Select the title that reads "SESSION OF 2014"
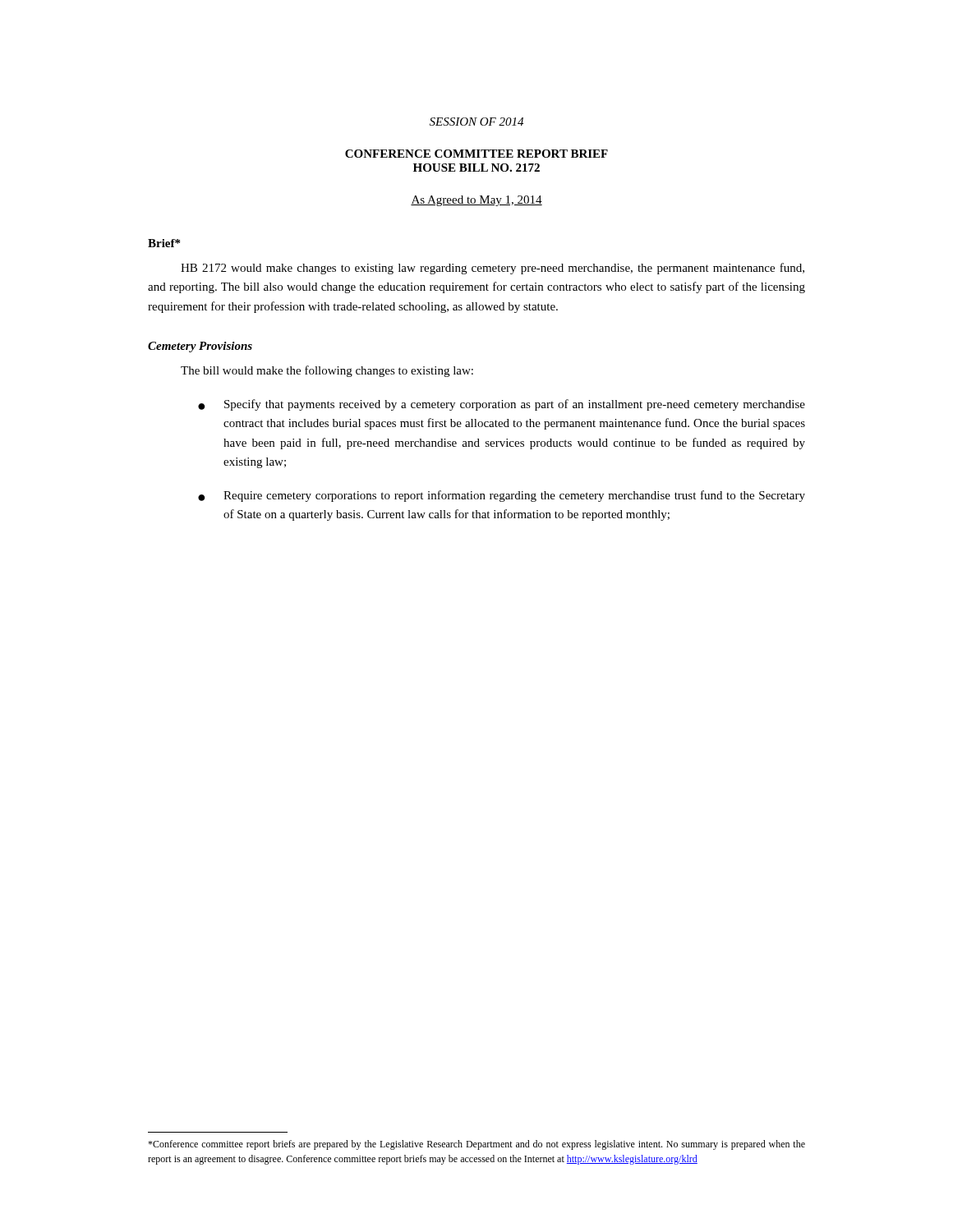 pyautogui.click(x=476, y=122)
